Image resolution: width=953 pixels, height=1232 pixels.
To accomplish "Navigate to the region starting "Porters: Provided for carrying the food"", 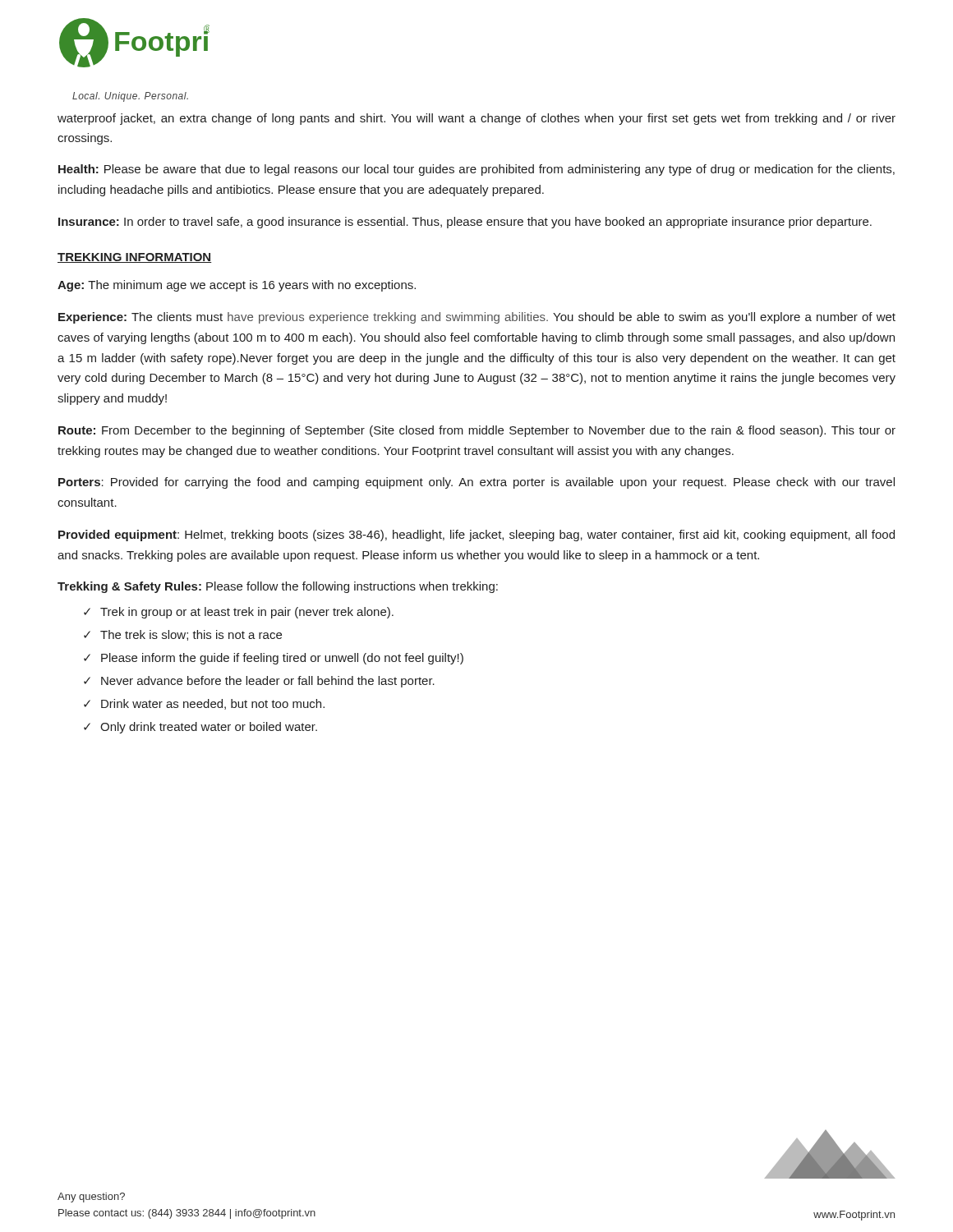I will coord(476,492).
